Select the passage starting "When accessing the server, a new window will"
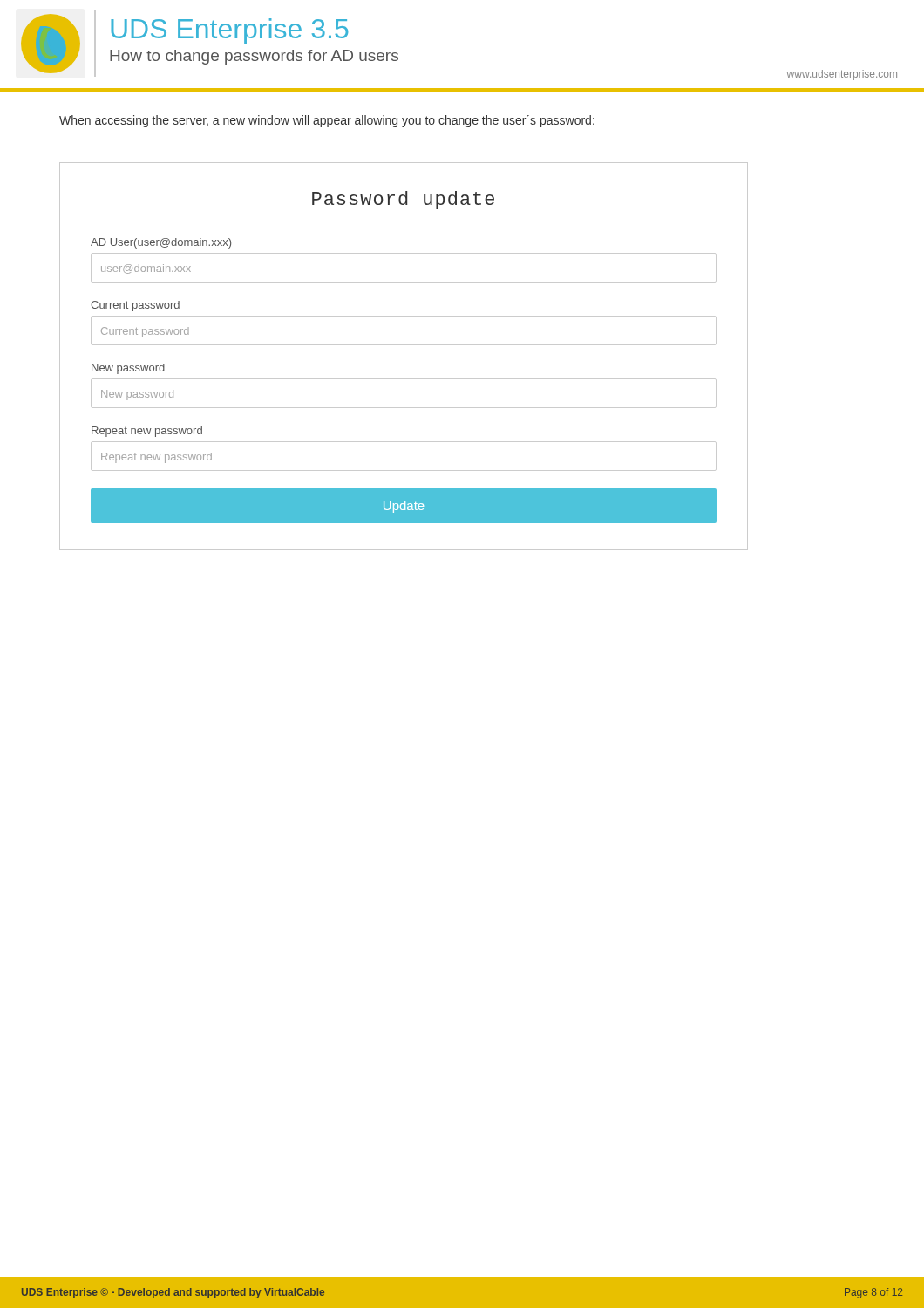The height and width of the screenshot is (1308, 924). (x=327, y=120)
